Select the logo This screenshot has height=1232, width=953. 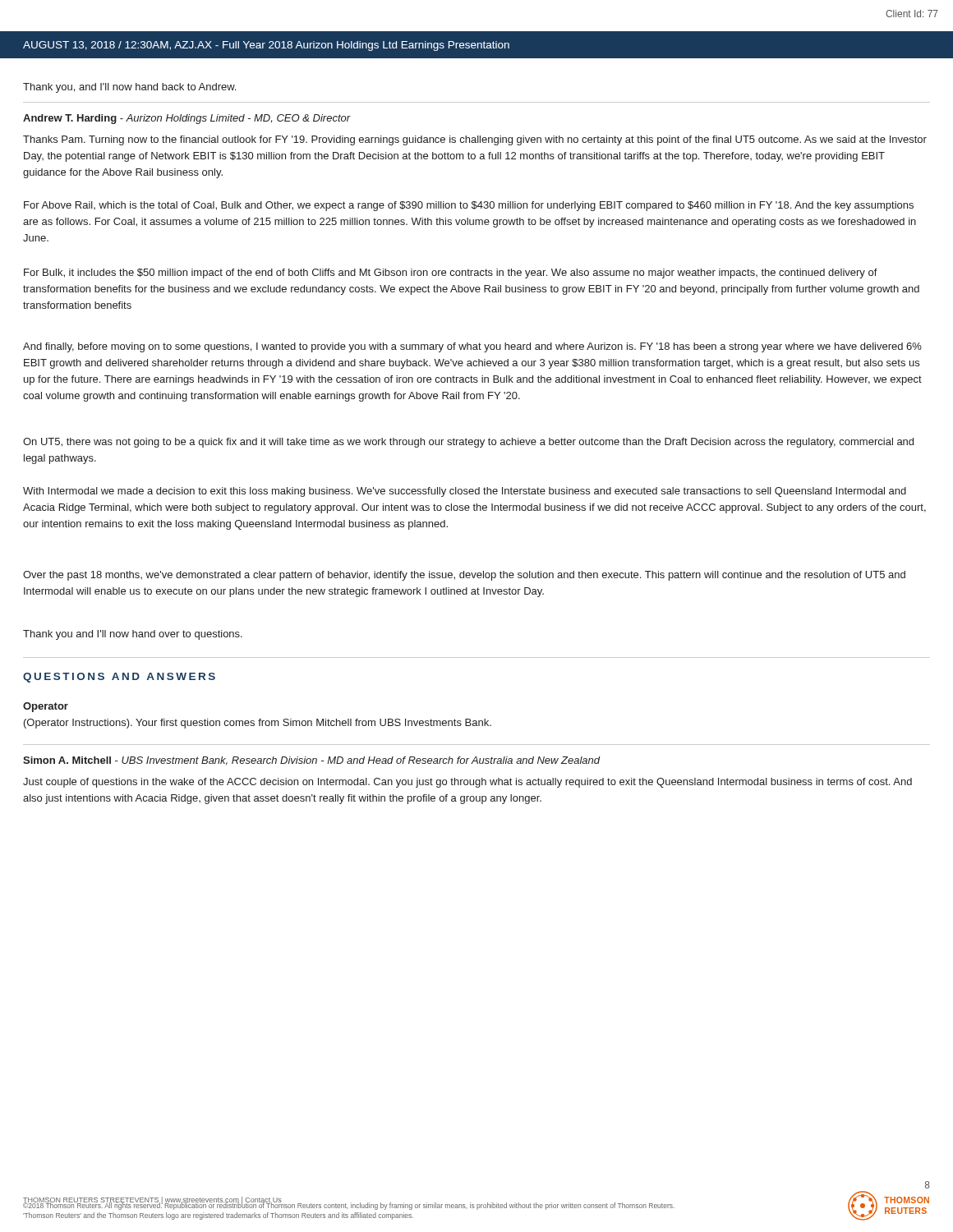coord(889,1206)
